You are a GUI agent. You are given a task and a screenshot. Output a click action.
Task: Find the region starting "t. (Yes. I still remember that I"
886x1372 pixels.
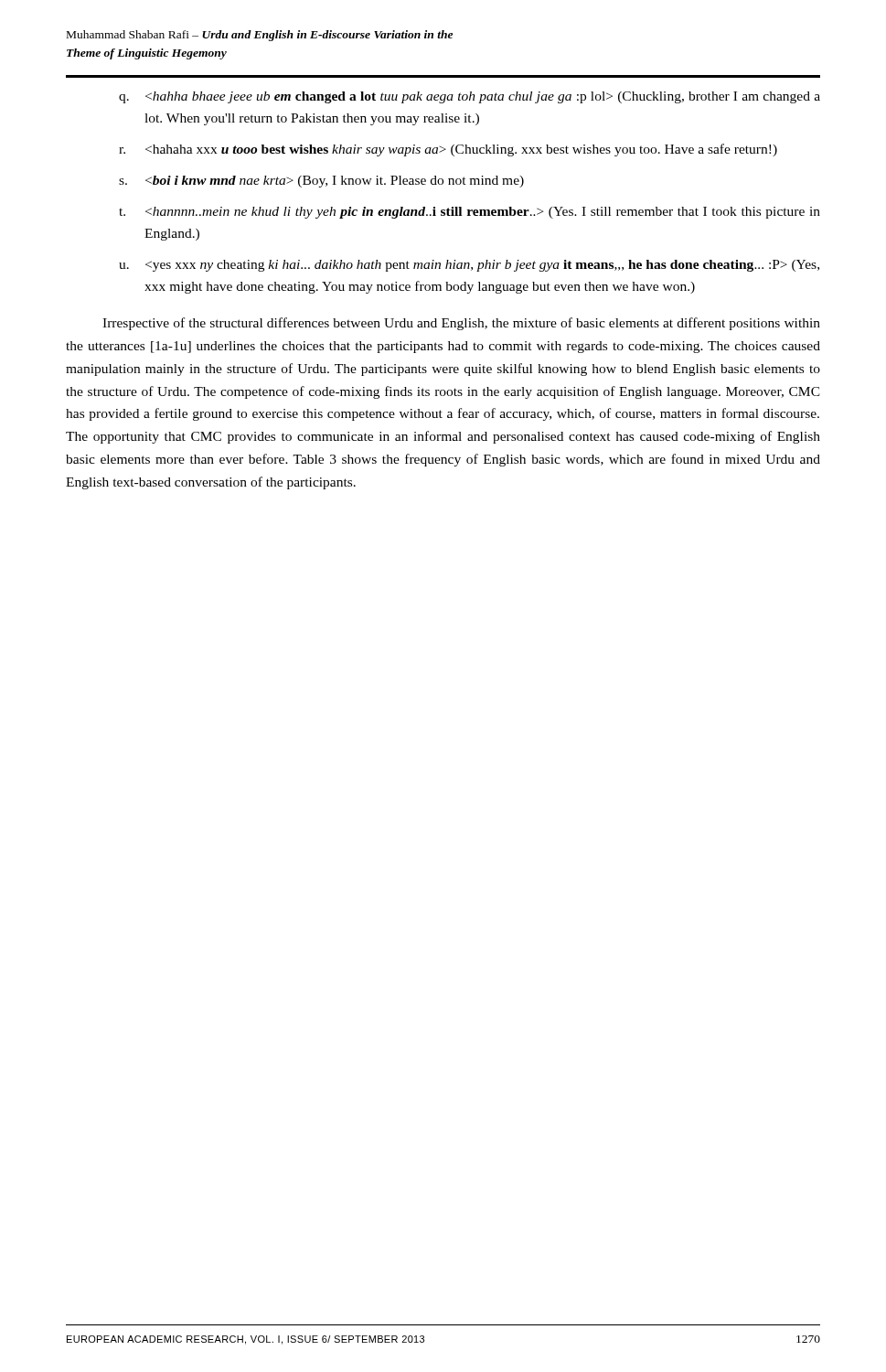click(x=470, y=222)
